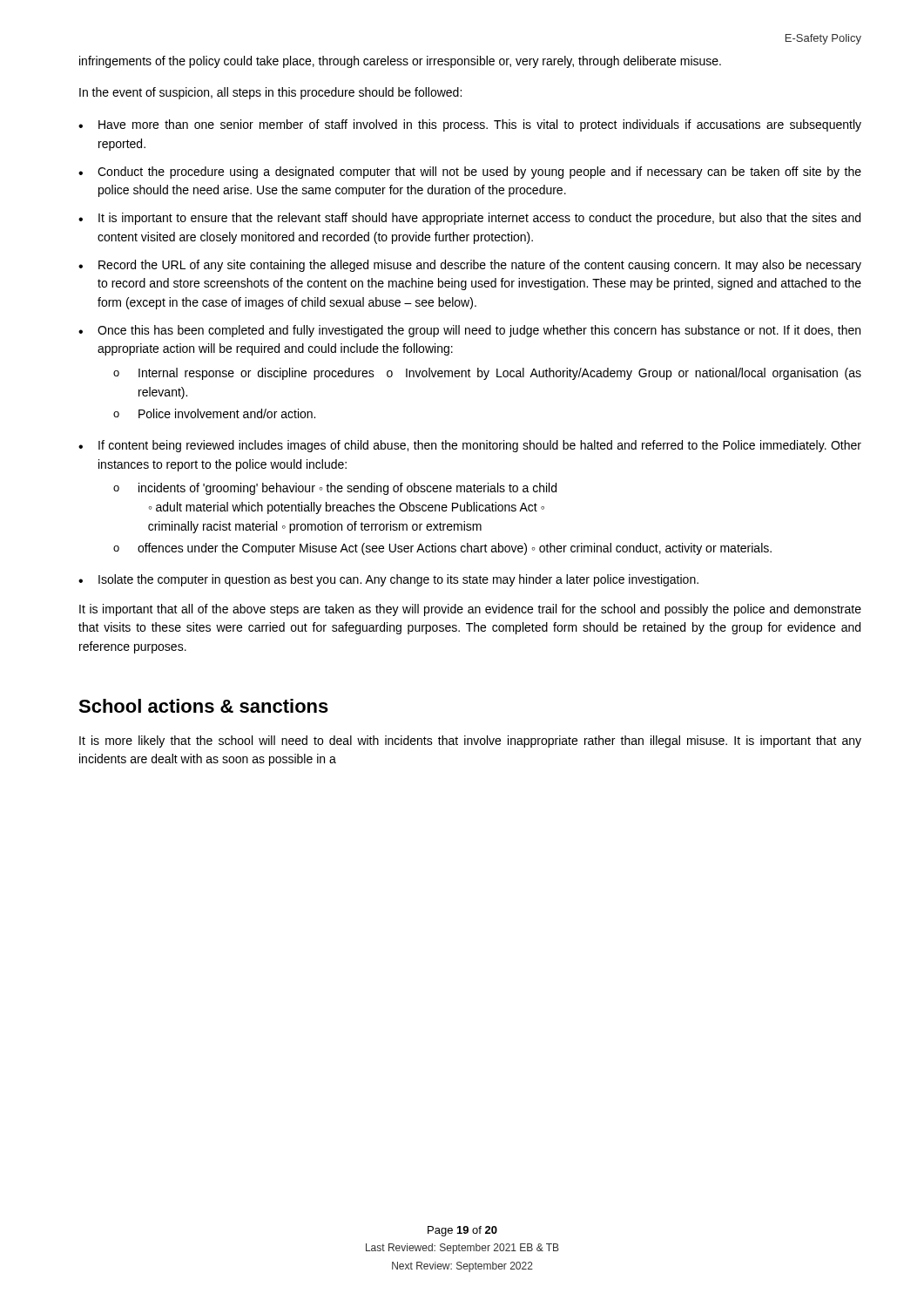Locate the passage starting "• Record the URL of any site containing"

pyautogui.click(x=470, y=284)
